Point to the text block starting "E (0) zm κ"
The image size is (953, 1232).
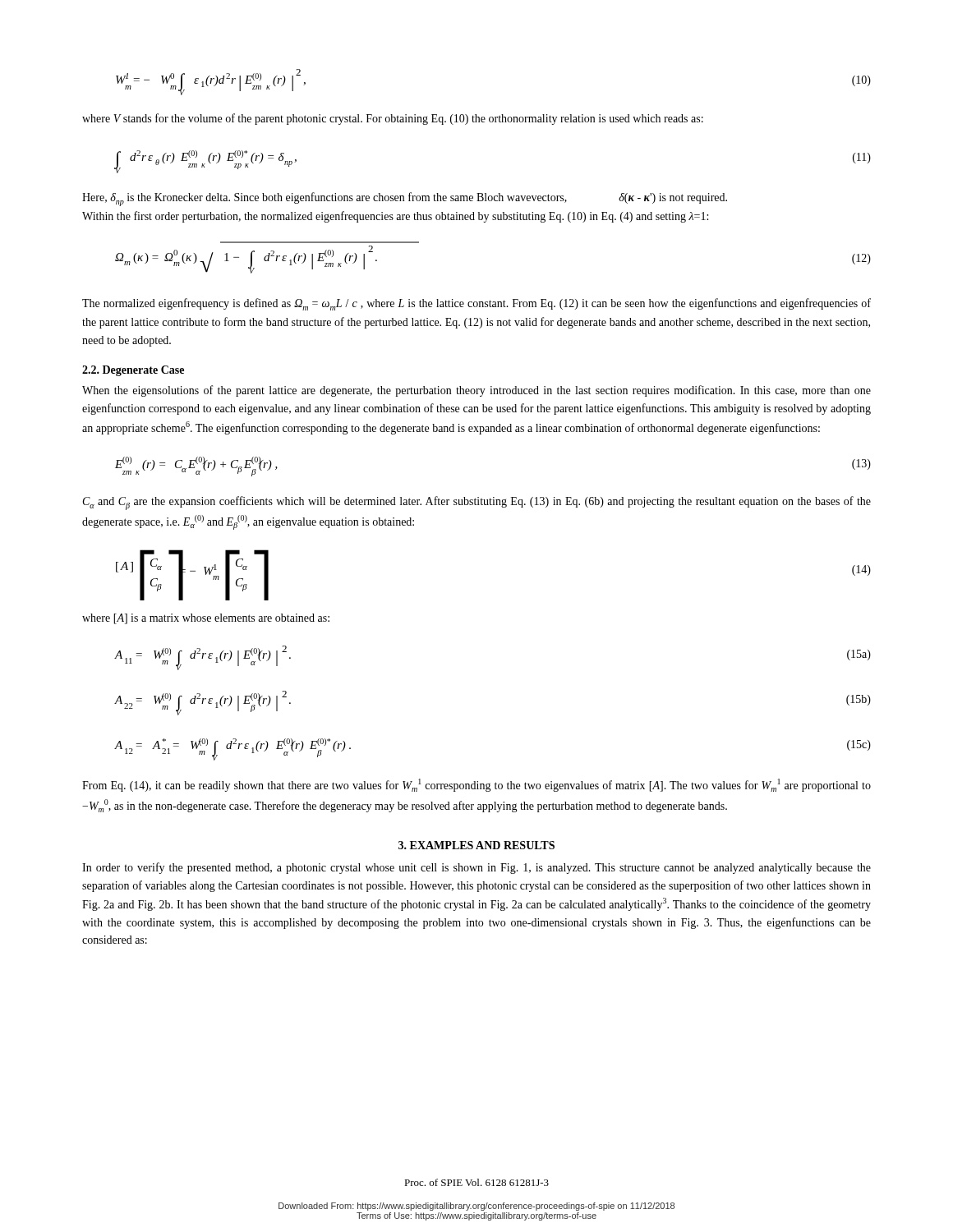[194, 467]
